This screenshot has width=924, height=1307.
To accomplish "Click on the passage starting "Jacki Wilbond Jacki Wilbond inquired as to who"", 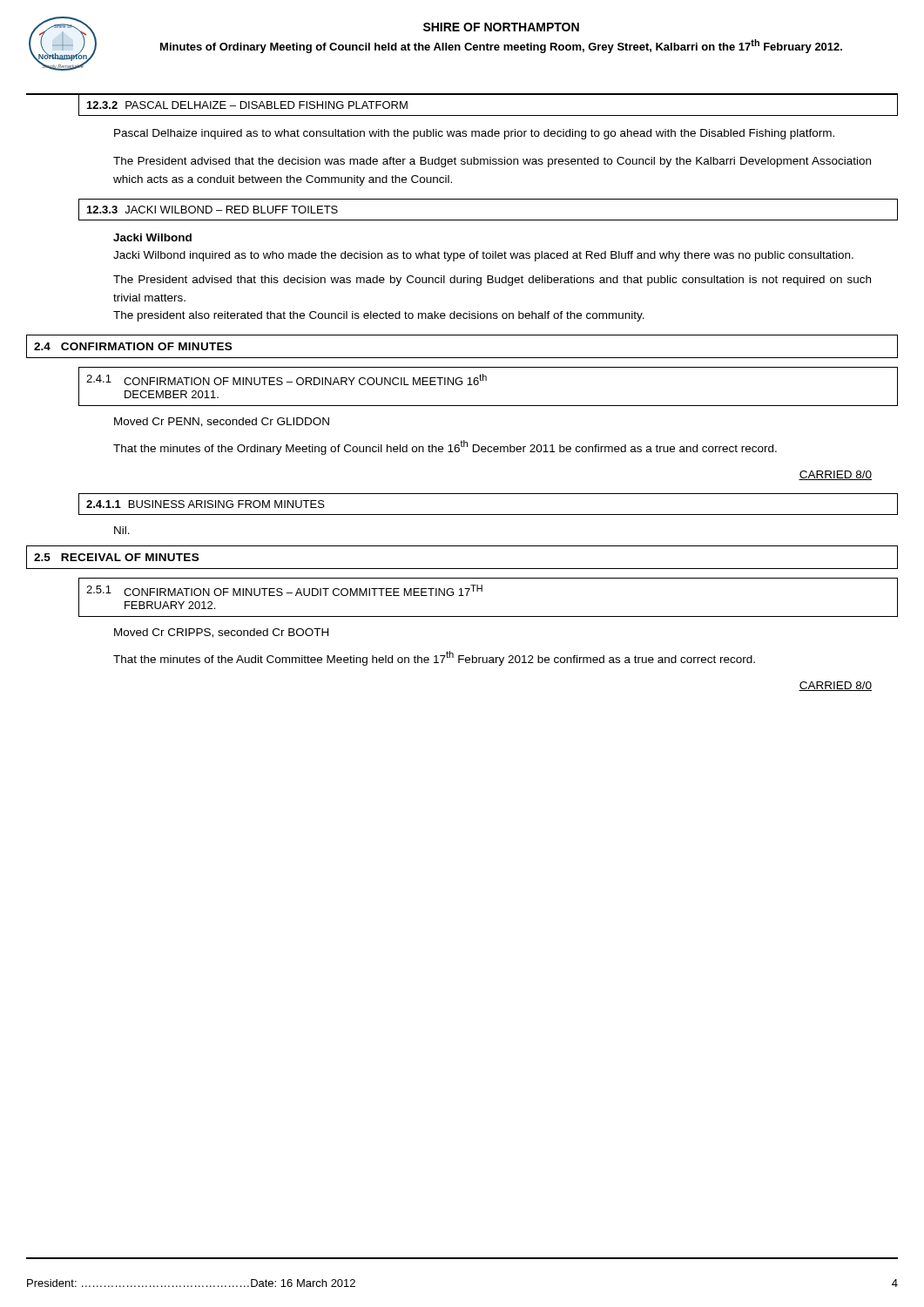I will tap(484, 246).
